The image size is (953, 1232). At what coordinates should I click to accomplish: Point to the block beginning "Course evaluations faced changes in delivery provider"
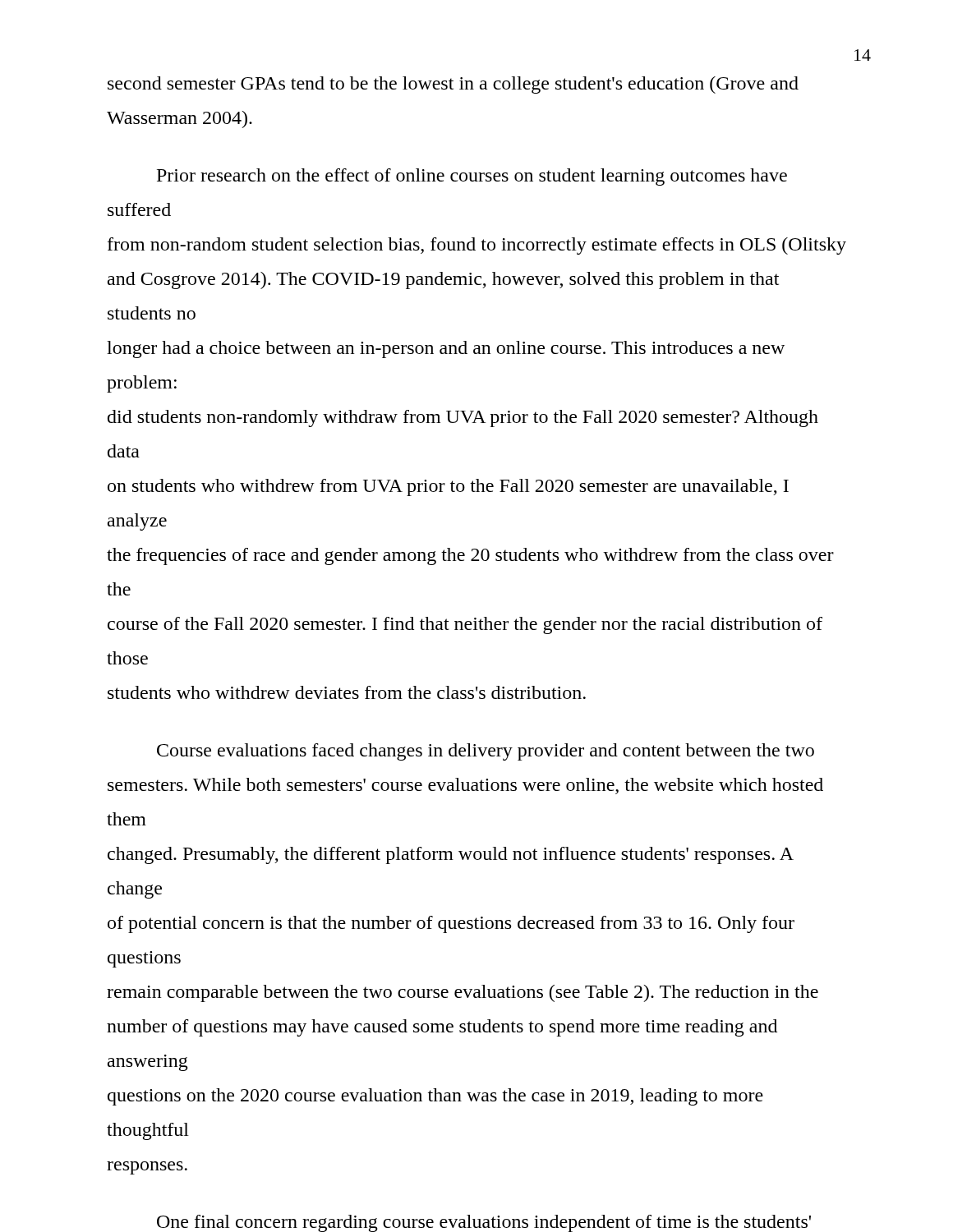coord(486,752)
